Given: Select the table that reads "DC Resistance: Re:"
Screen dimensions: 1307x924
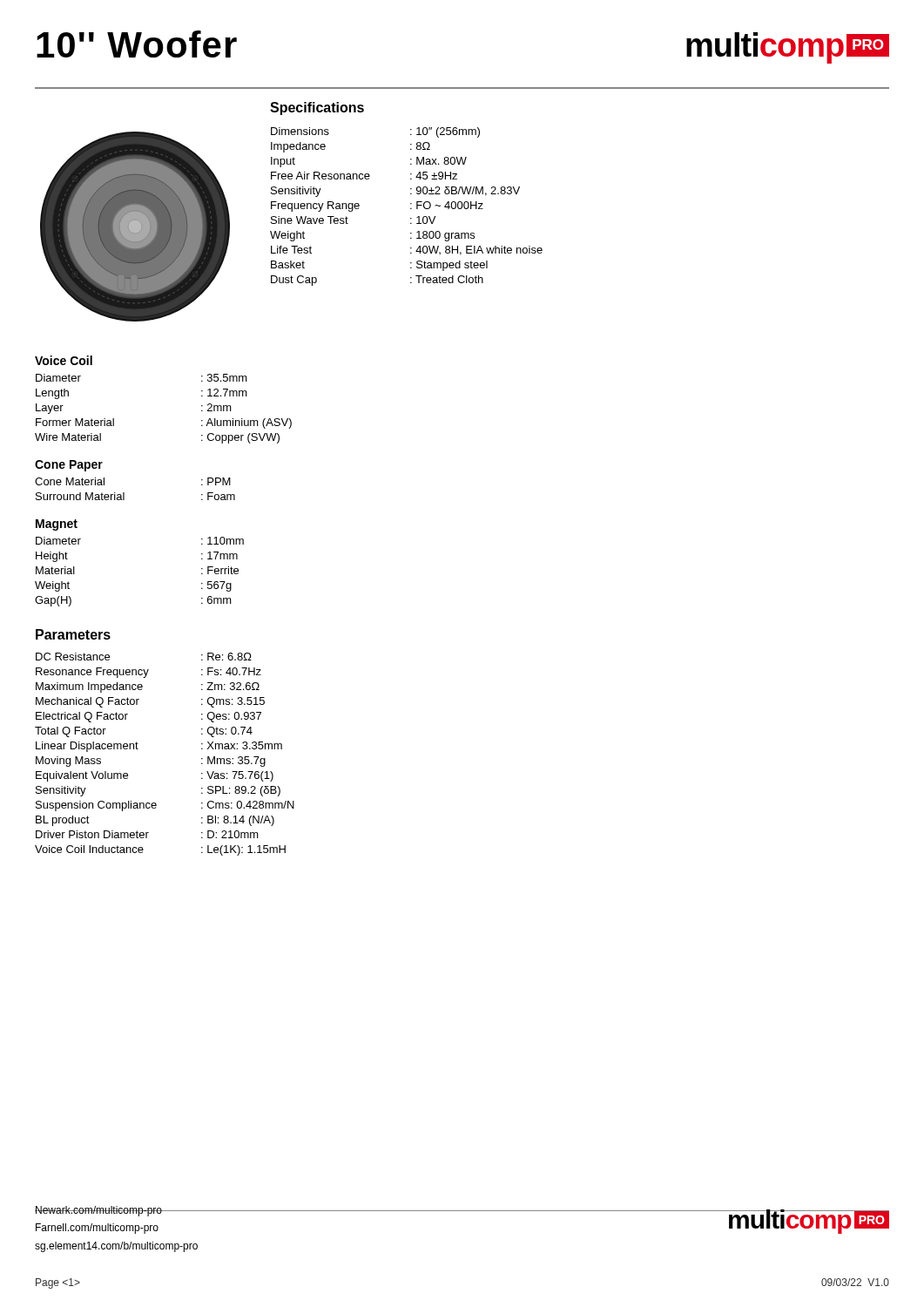Looking at the screenshot, I should 462,754.
